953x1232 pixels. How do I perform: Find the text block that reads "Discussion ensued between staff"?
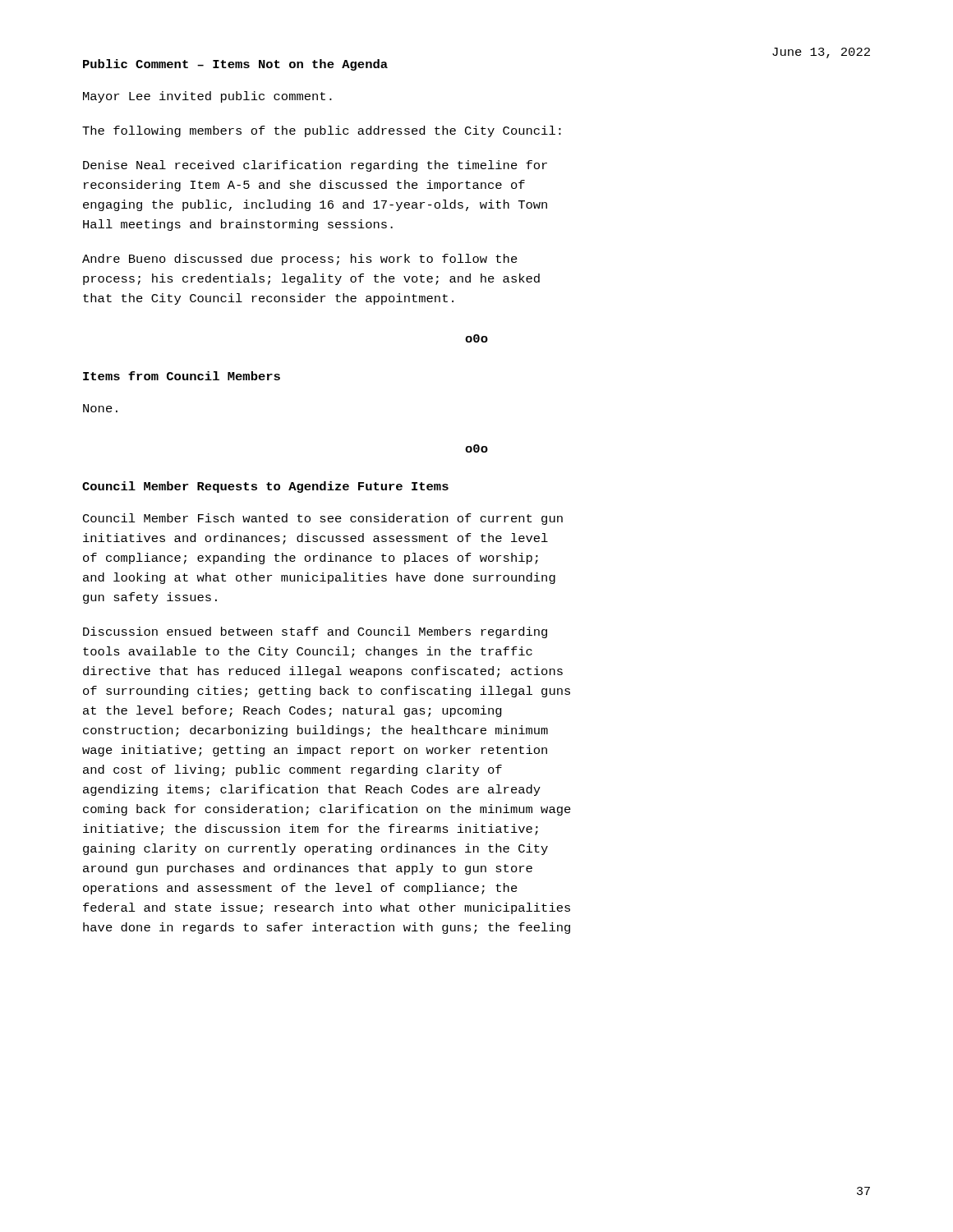[x=327, y=781]
